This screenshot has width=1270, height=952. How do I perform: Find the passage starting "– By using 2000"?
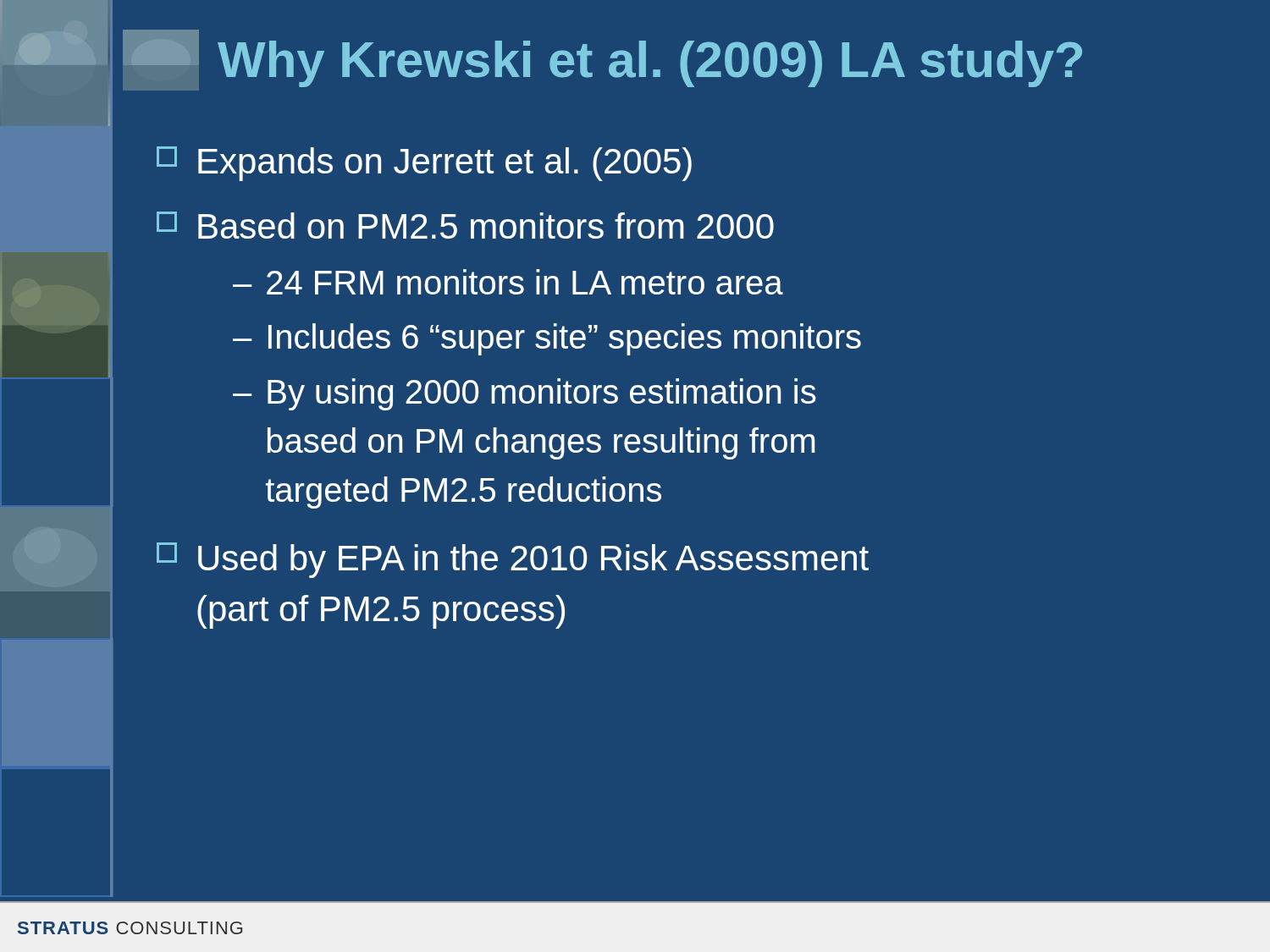(x=525, y=441)
